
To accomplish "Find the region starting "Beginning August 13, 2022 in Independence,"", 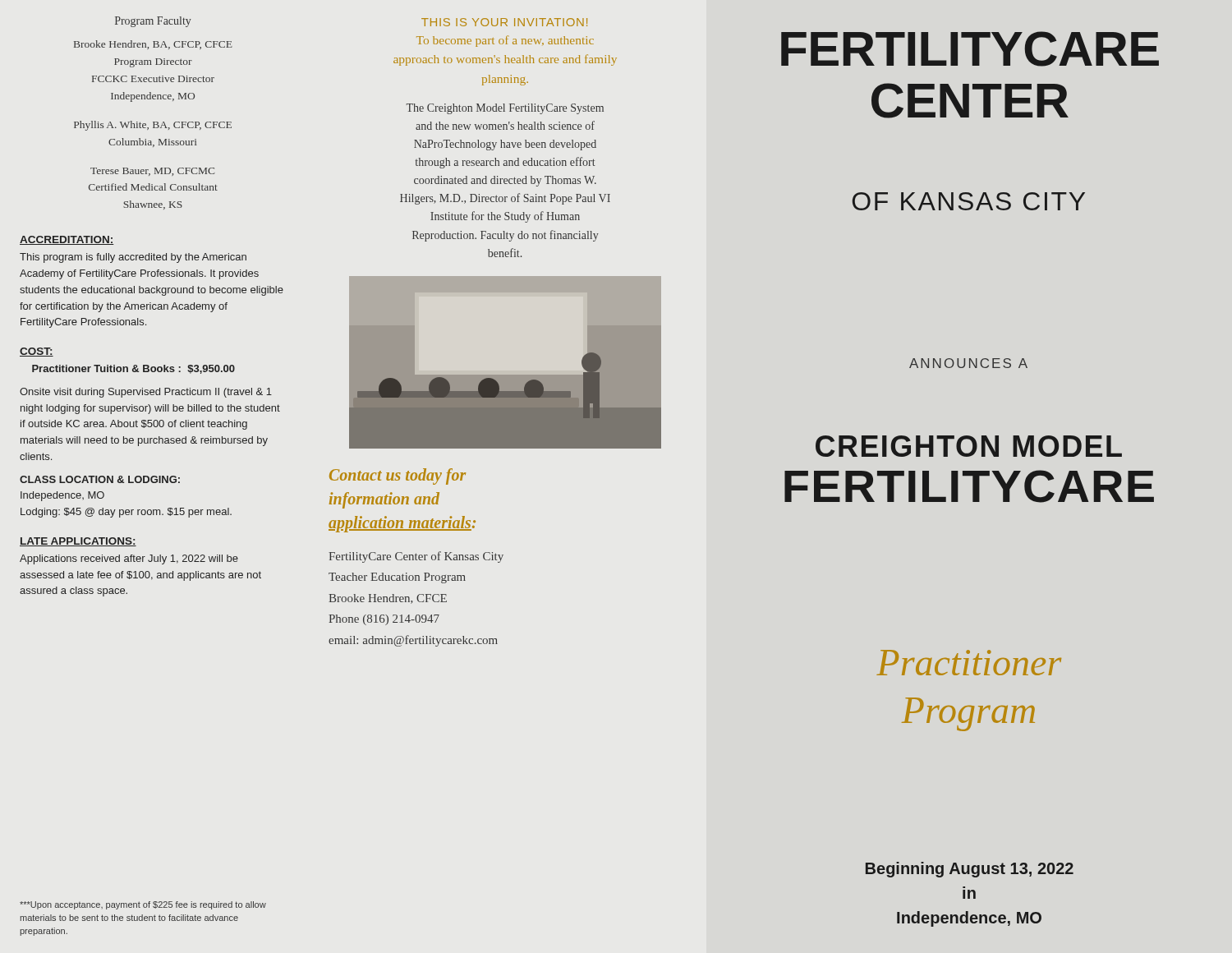I will point(969,893).
